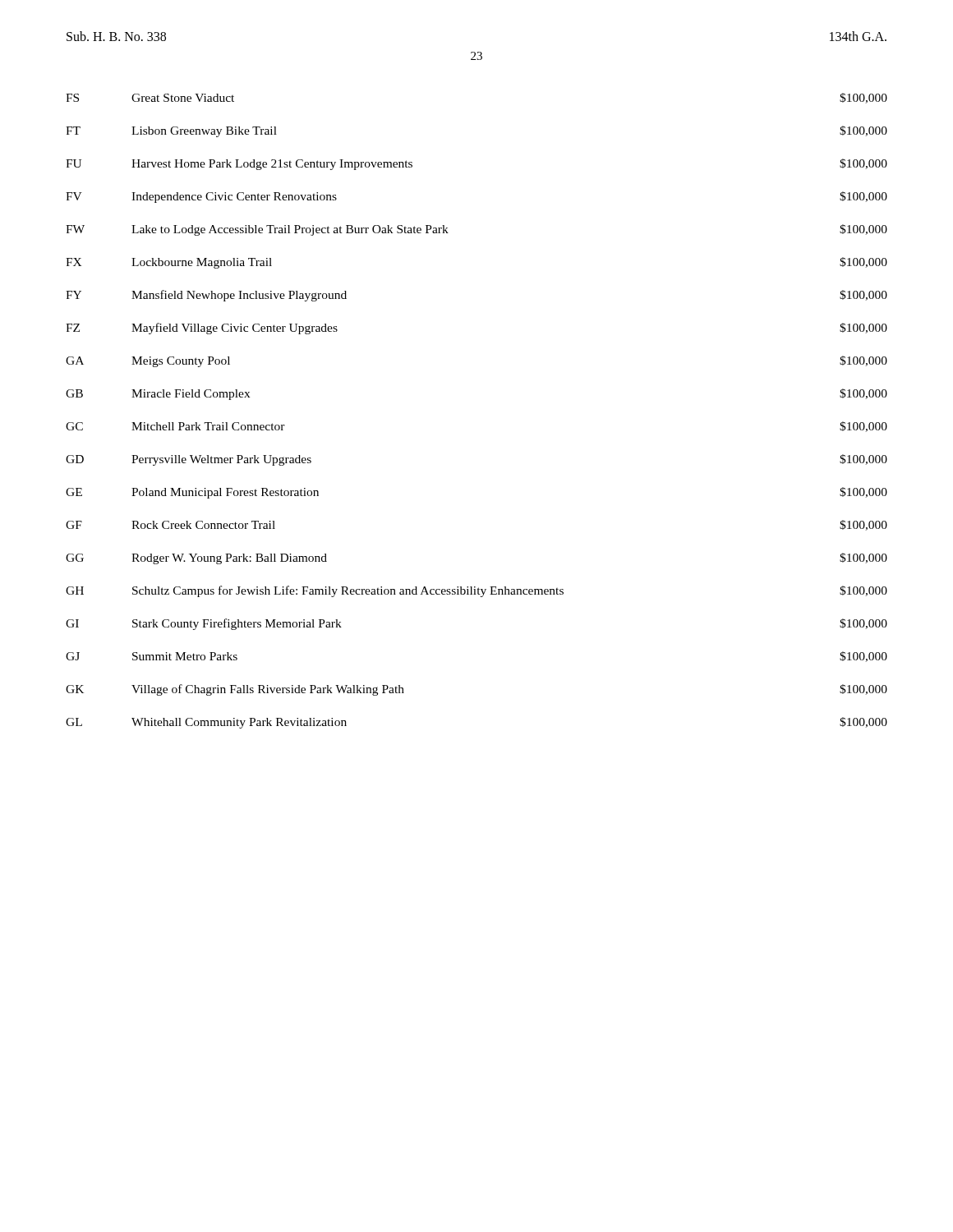Navigate to the element starting "FU Harvest Home Park Lodge 21st"
Viewport: 953px width, 1232px height.
[75, 164]
